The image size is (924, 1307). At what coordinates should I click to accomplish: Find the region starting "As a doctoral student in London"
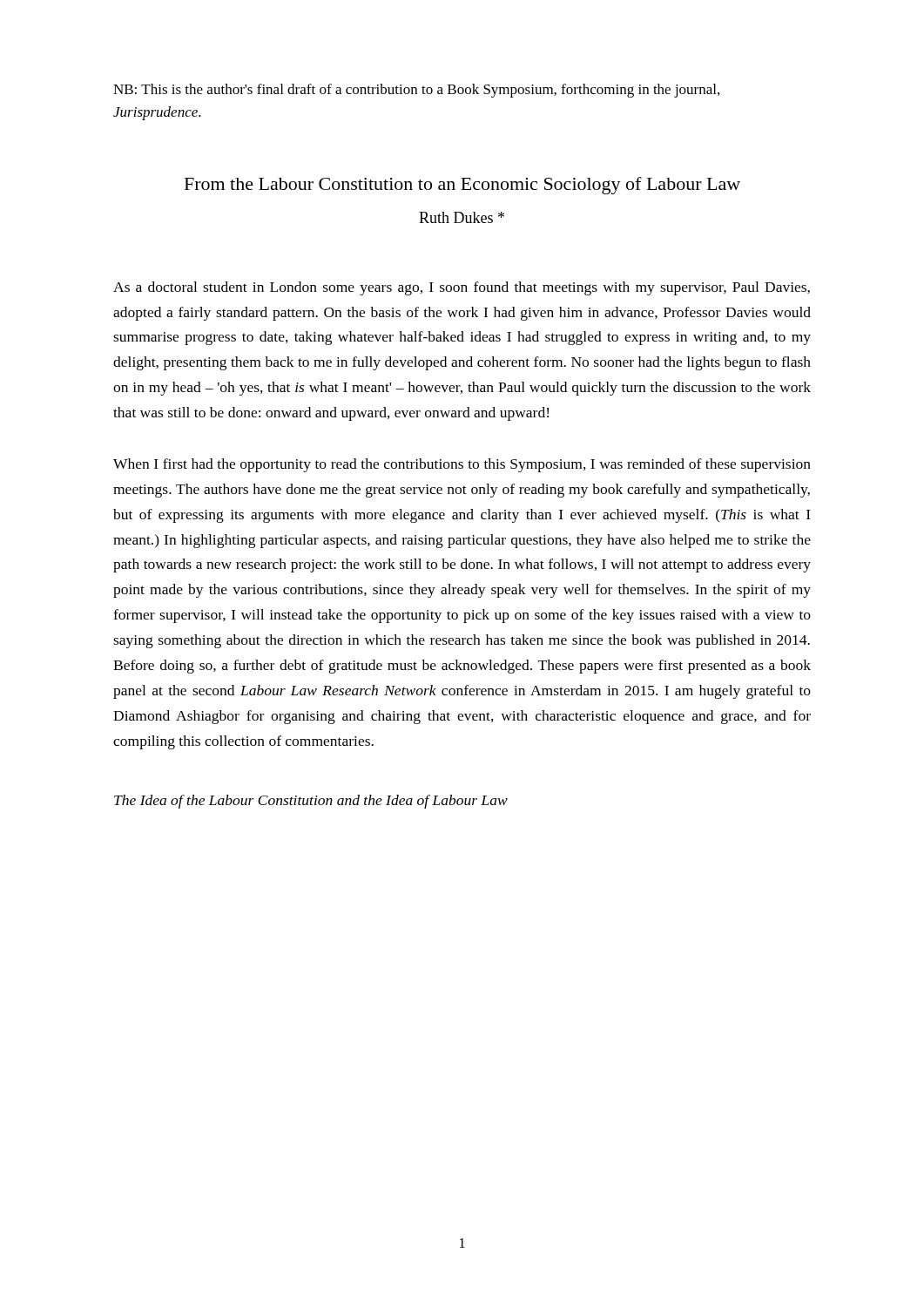click(x=462, y=349)
